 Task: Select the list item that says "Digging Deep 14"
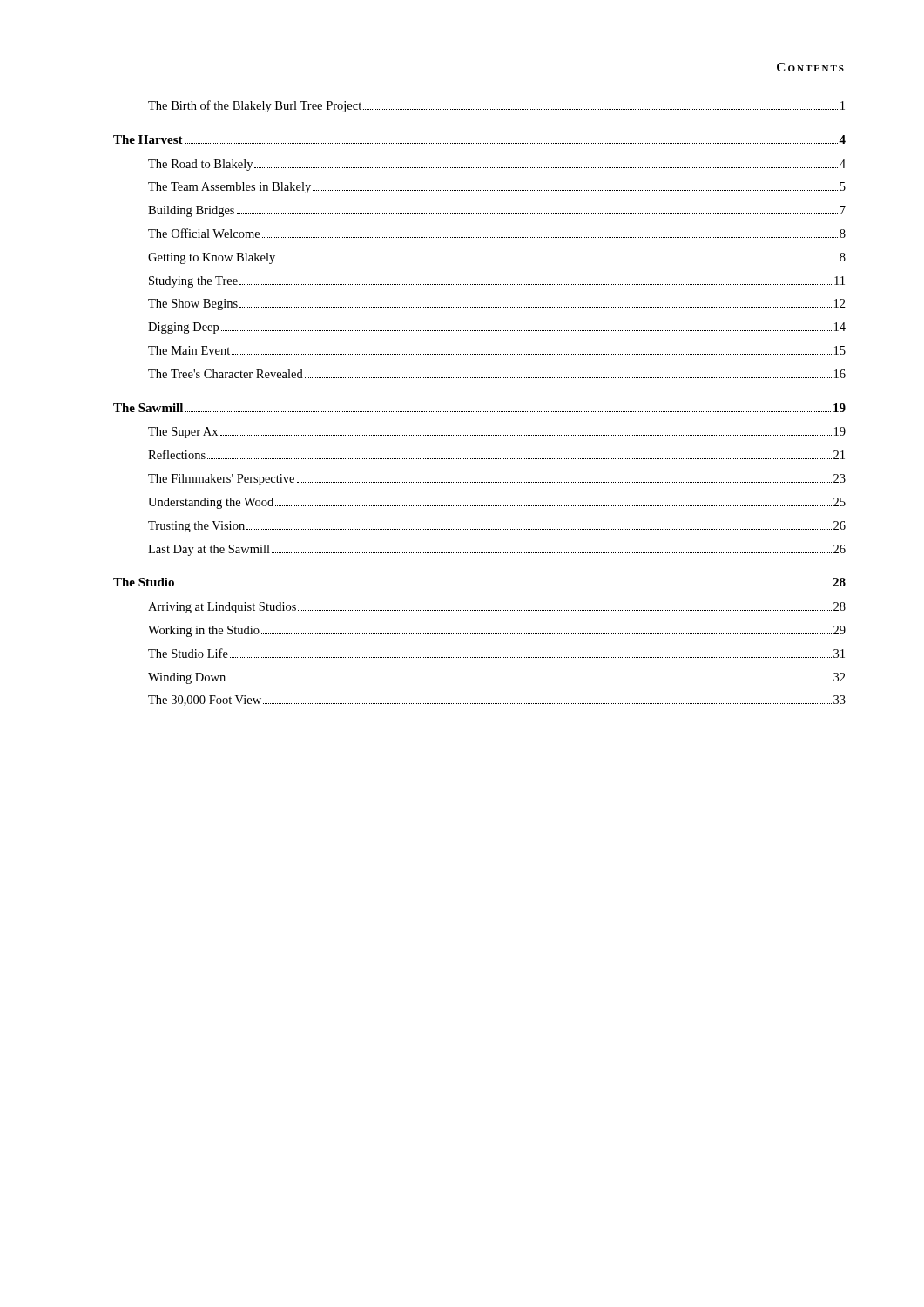[x=497, y=327]
